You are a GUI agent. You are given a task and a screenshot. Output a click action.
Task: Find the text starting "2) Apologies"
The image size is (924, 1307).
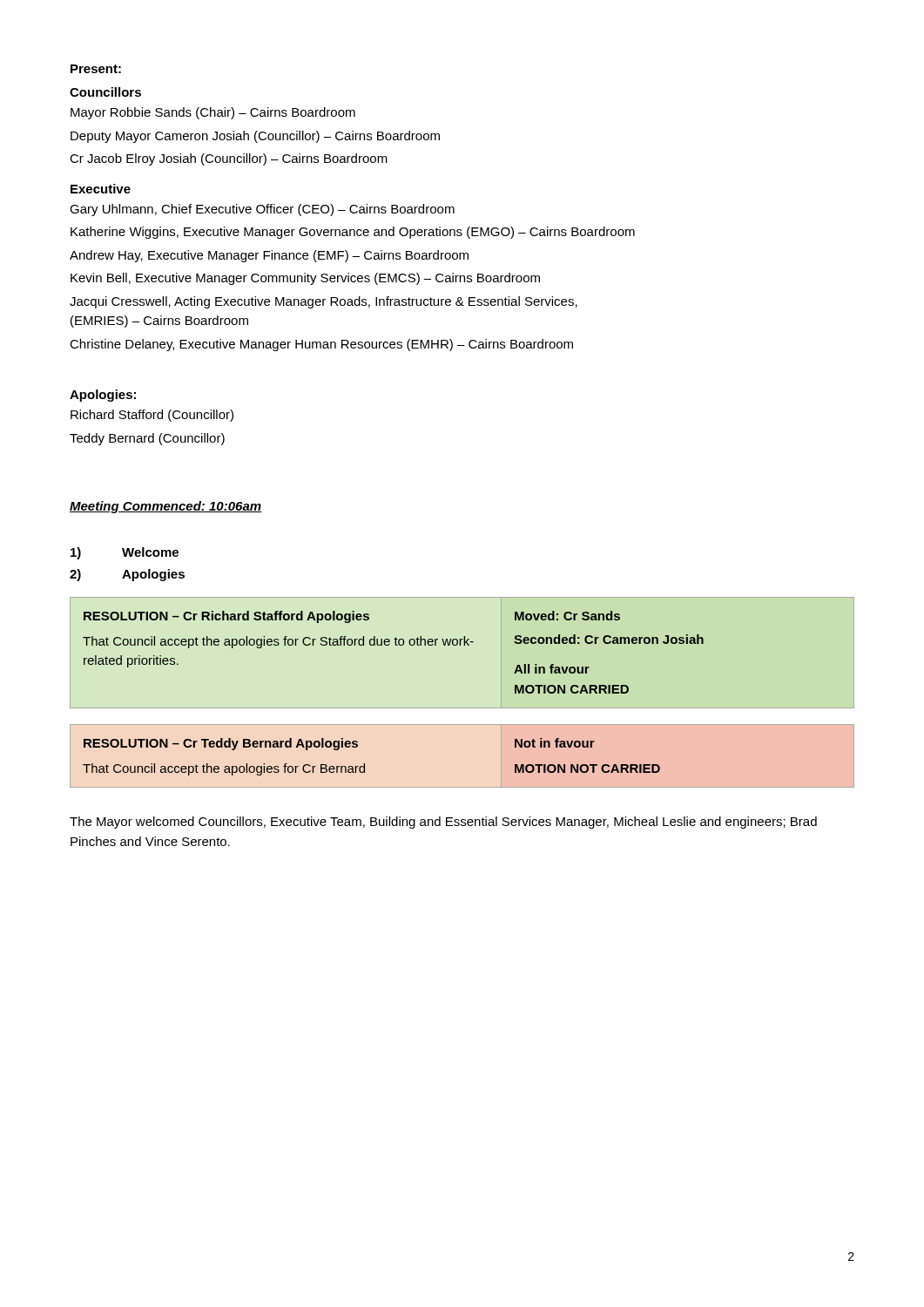pos(127,574)
